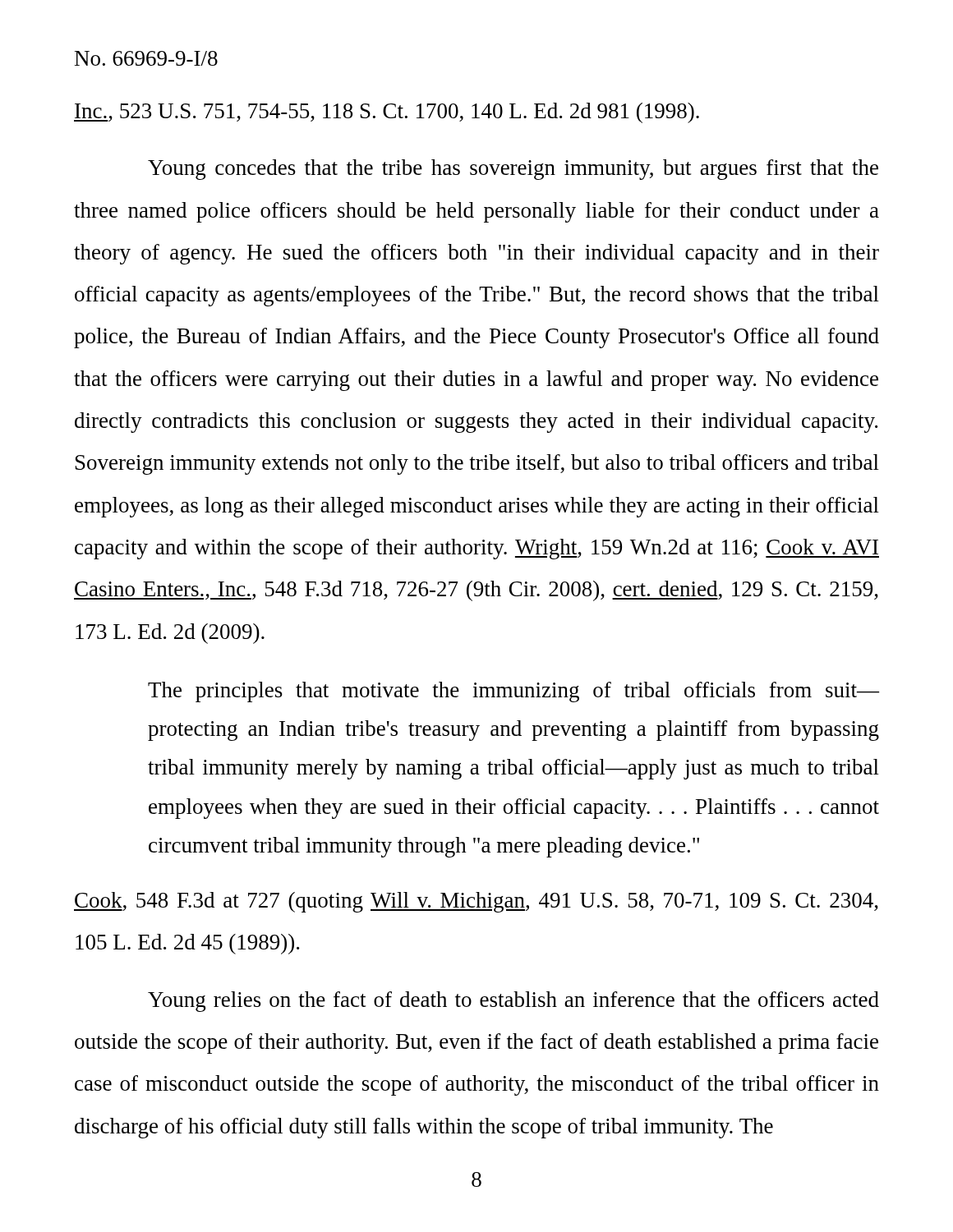Click on the block starting "The principles that"
The height and width of the screenshot is (1232, 953).
(x=513, y=767)
